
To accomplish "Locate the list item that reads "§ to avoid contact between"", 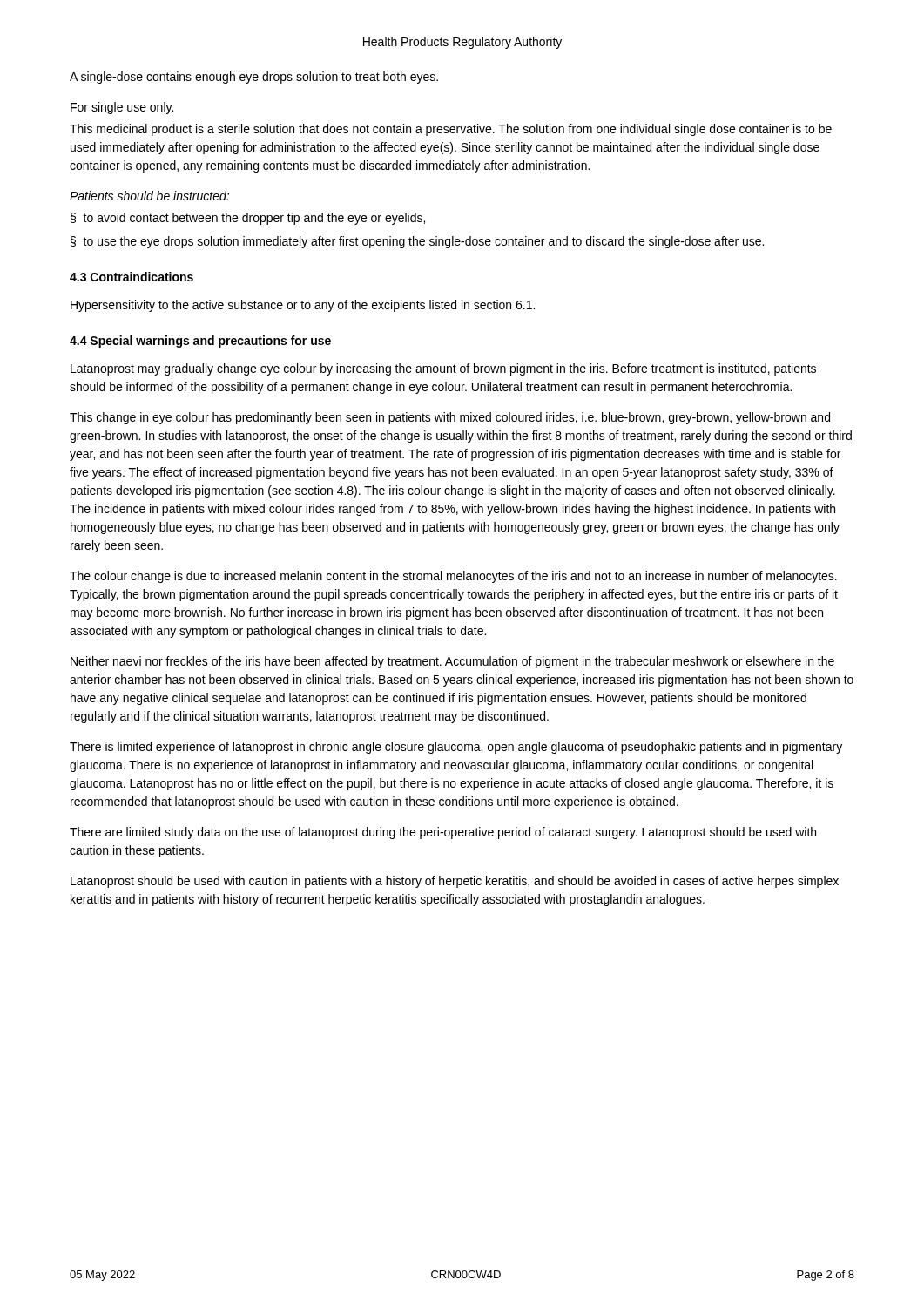I will point(248,218).
